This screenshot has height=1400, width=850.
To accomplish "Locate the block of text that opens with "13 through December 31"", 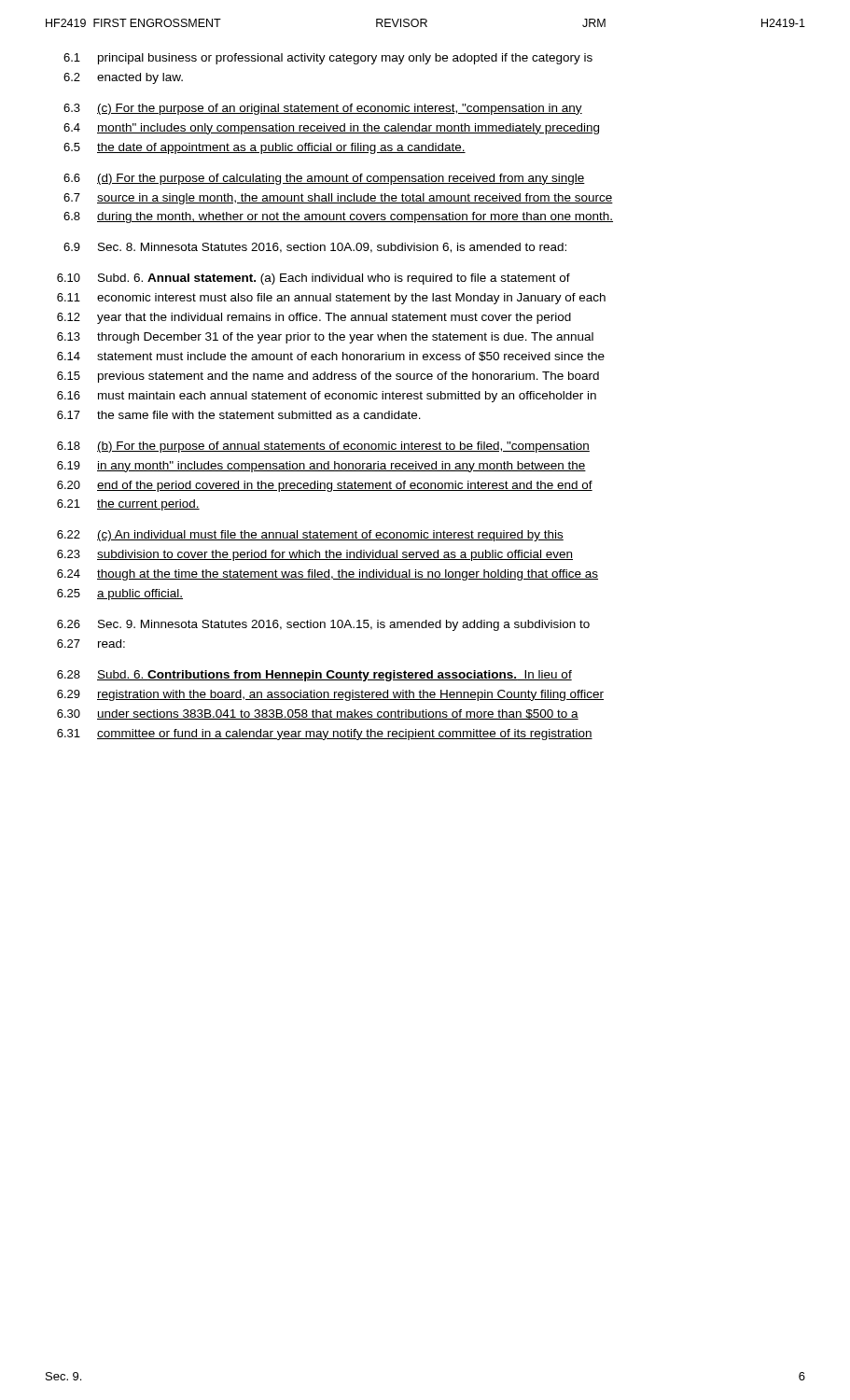I will point(425,337).
